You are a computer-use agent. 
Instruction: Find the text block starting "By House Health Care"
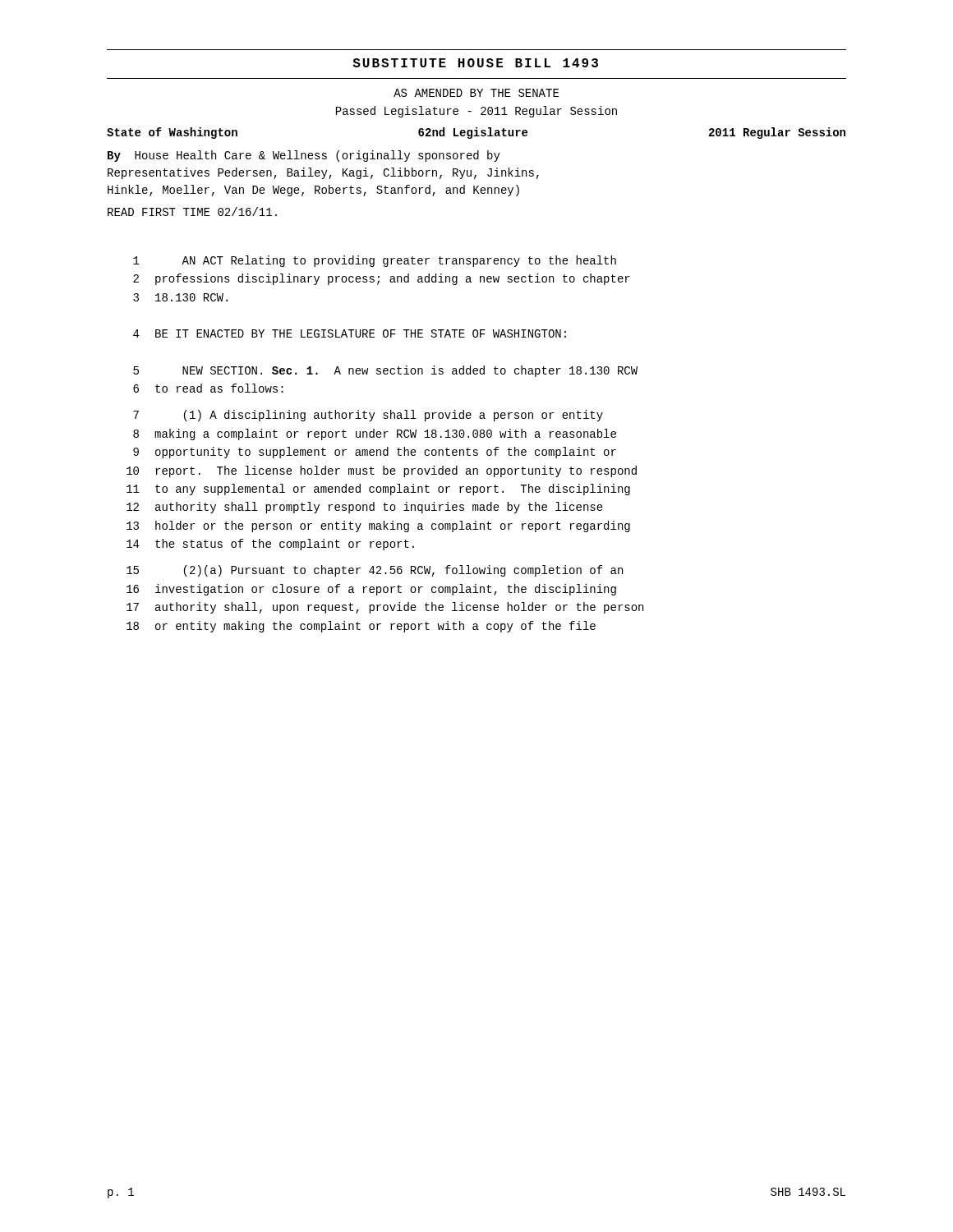click(x=324, y=173)
